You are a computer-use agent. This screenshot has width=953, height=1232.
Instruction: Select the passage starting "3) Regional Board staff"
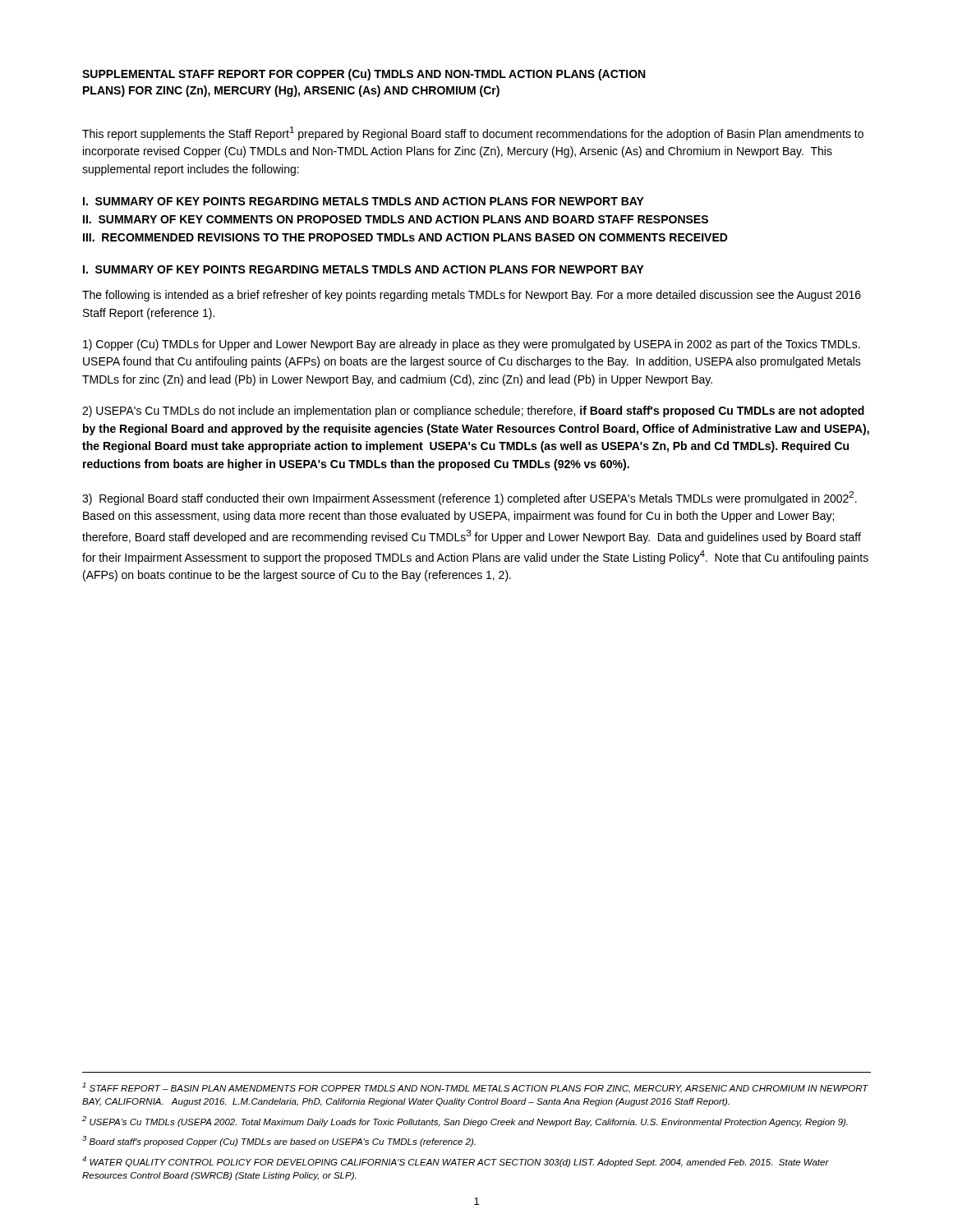coord(475,535)
